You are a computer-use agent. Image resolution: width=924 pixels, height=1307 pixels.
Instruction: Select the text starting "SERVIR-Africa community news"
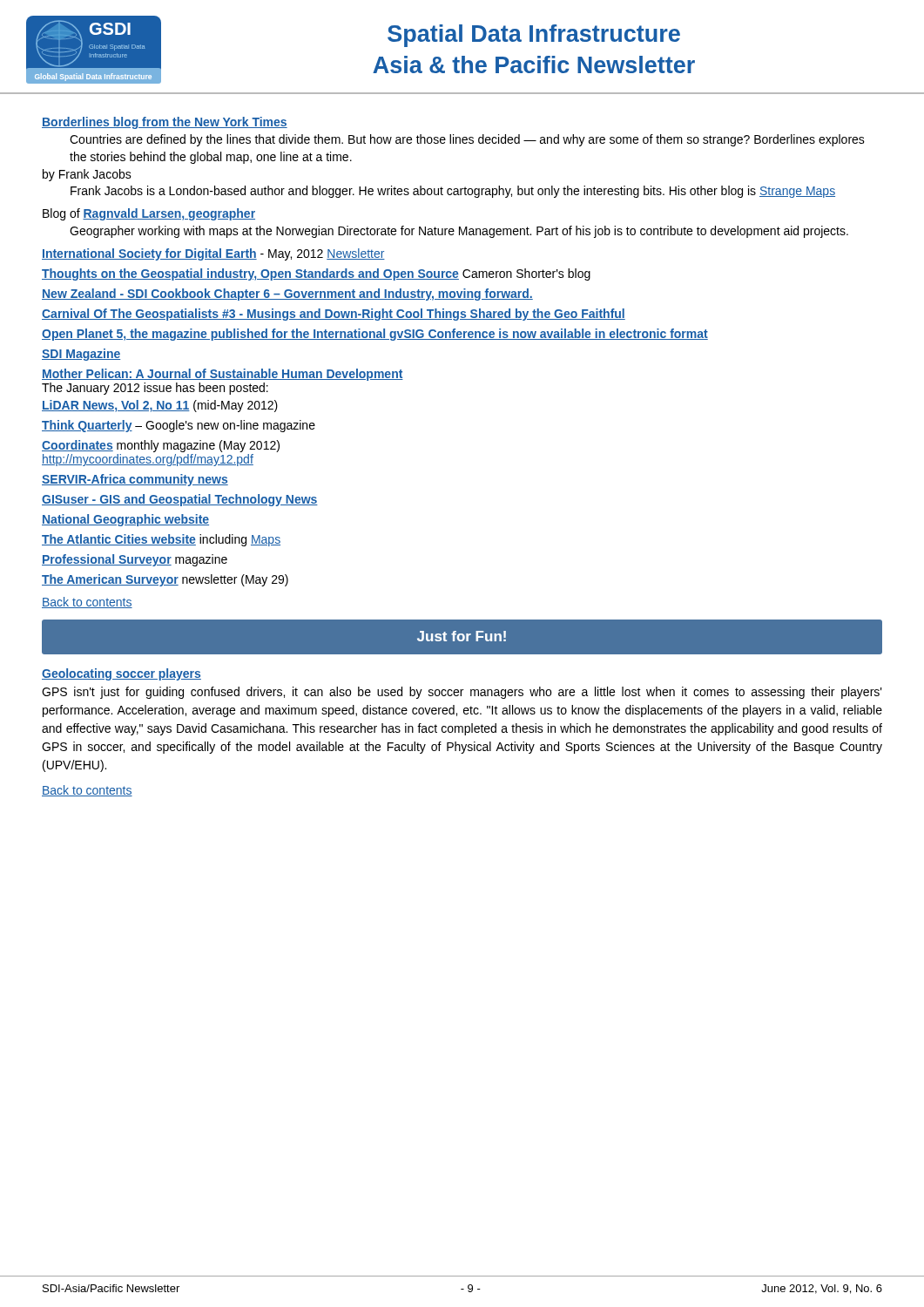click(135, 479)
